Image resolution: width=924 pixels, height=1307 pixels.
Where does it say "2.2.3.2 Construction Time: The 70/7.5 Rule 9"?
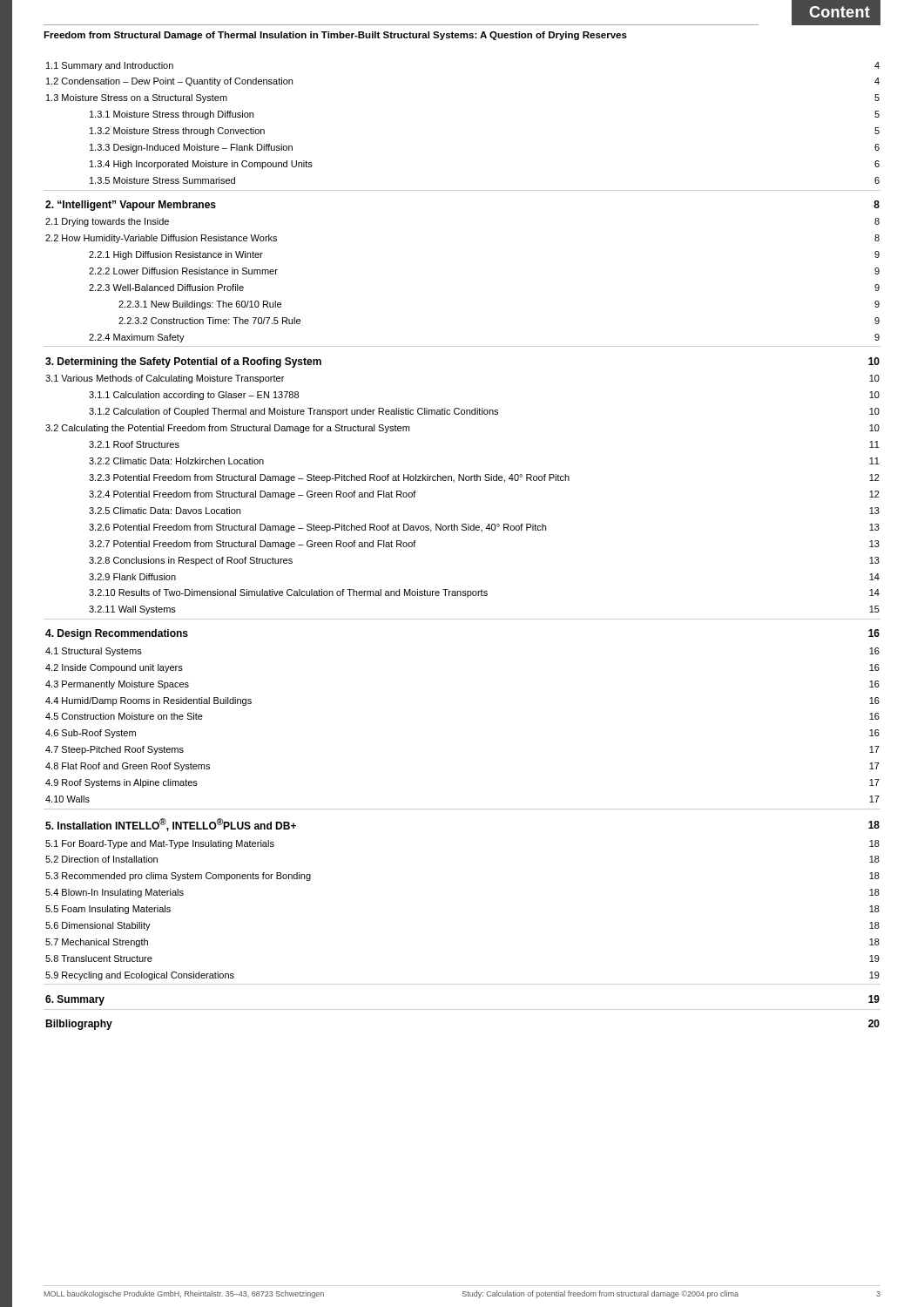click(x=216, y=319)
